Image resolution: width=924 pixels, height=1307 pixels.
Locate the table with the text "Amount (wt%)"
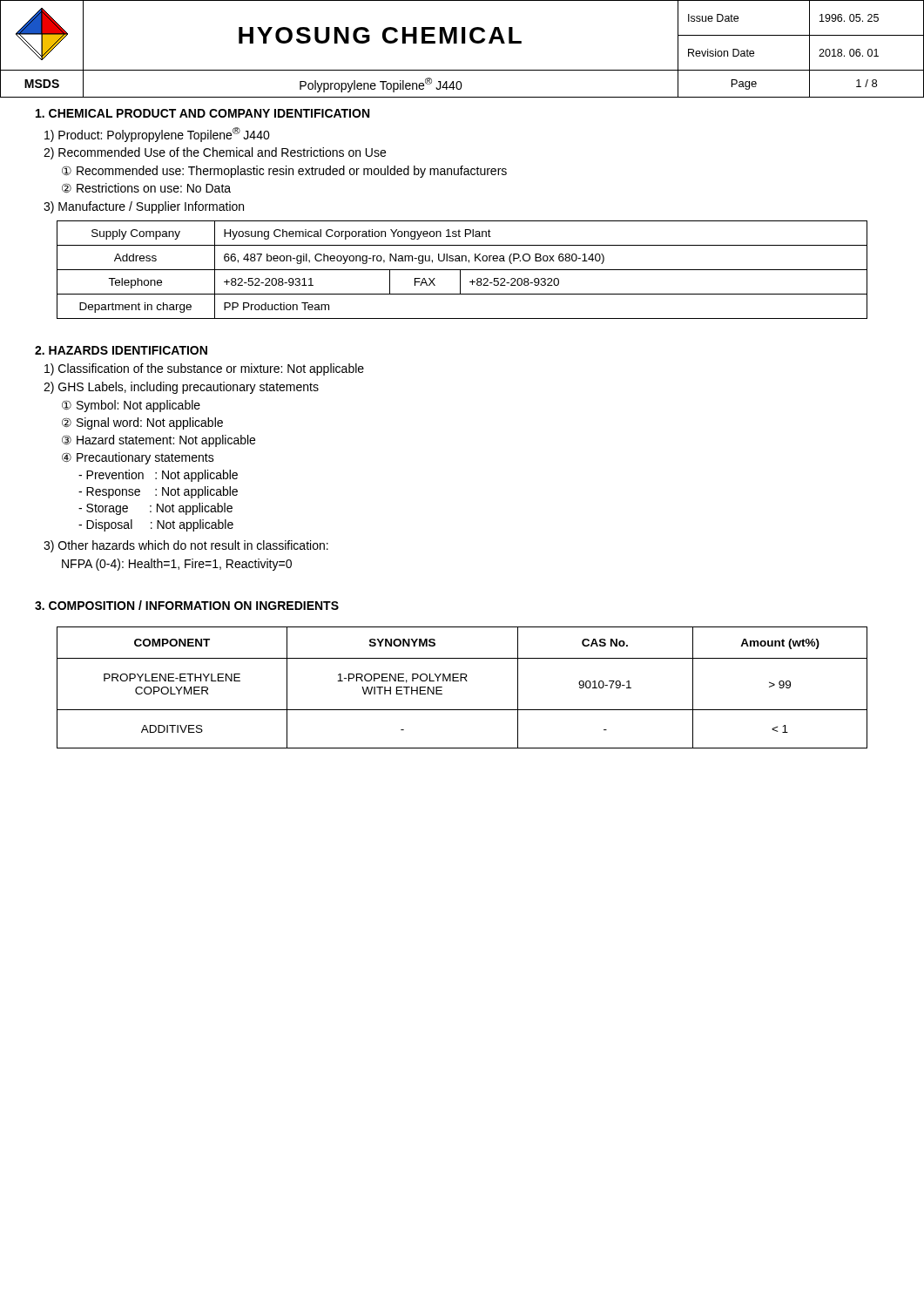pos(462,688)
